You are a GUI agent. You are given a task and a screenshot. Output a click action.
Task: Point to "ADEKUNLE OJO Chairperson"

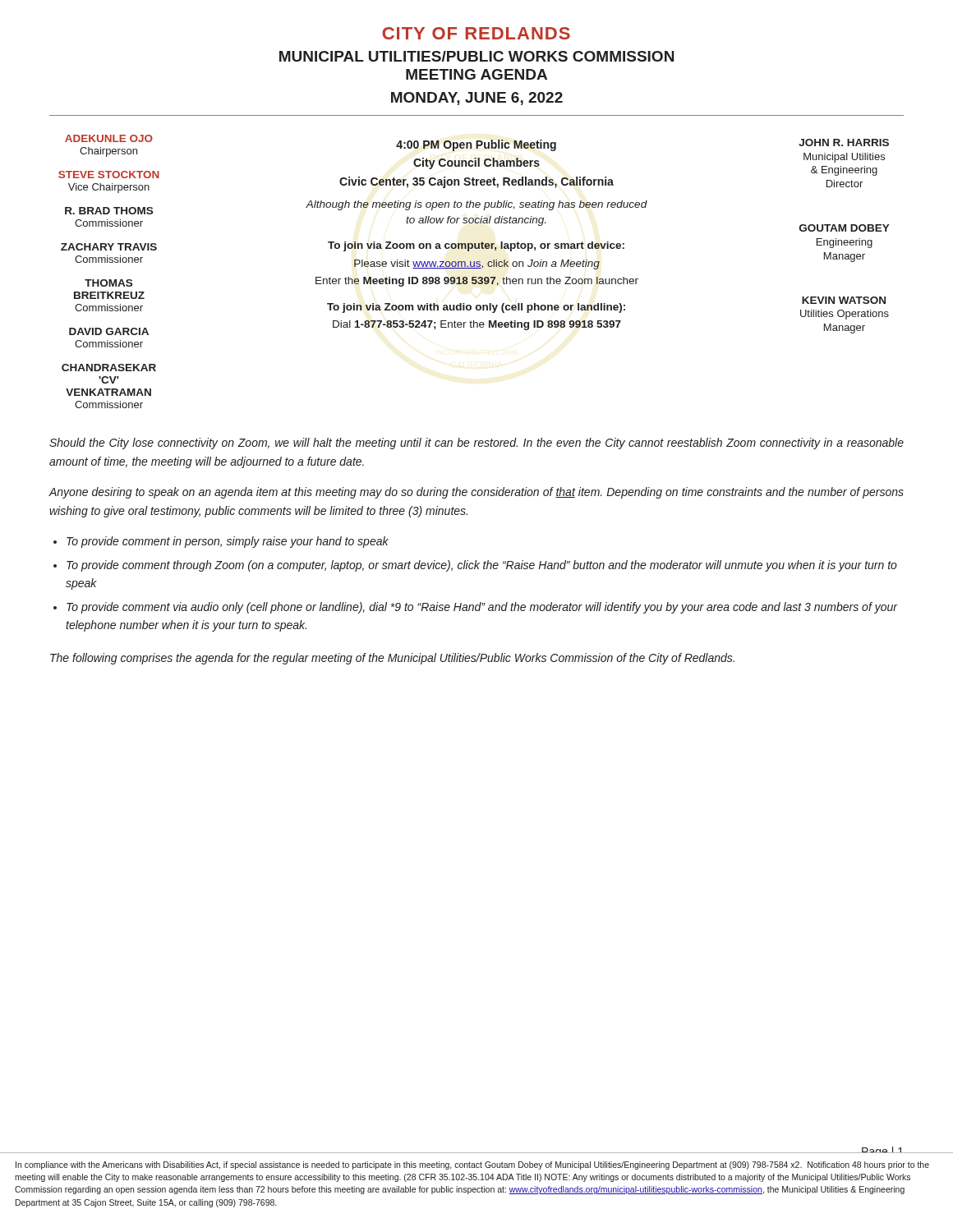[x=109, y=145]
